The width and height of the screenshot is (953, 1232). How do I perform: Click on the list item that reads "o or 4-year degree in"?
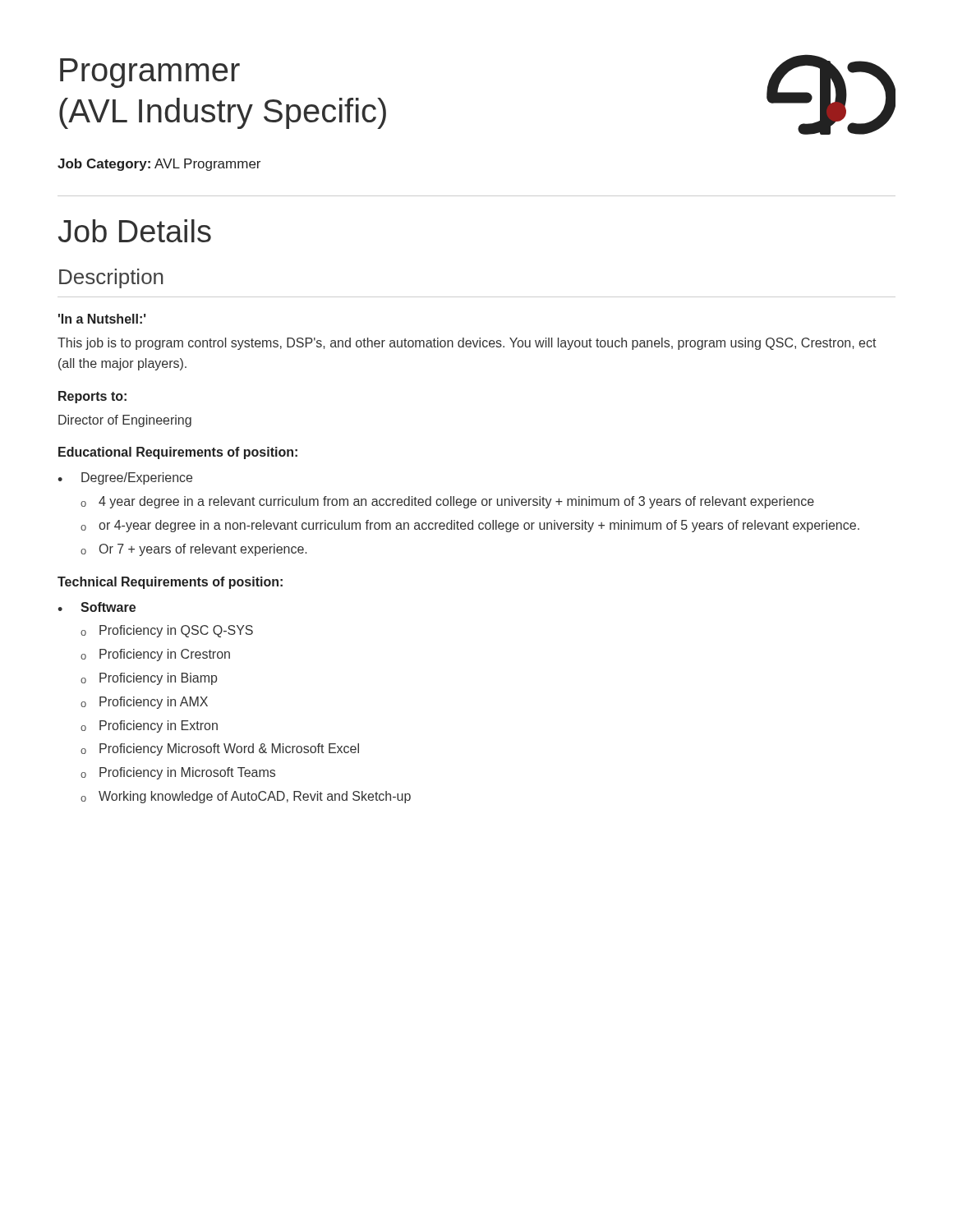click(x=488, y=526)
